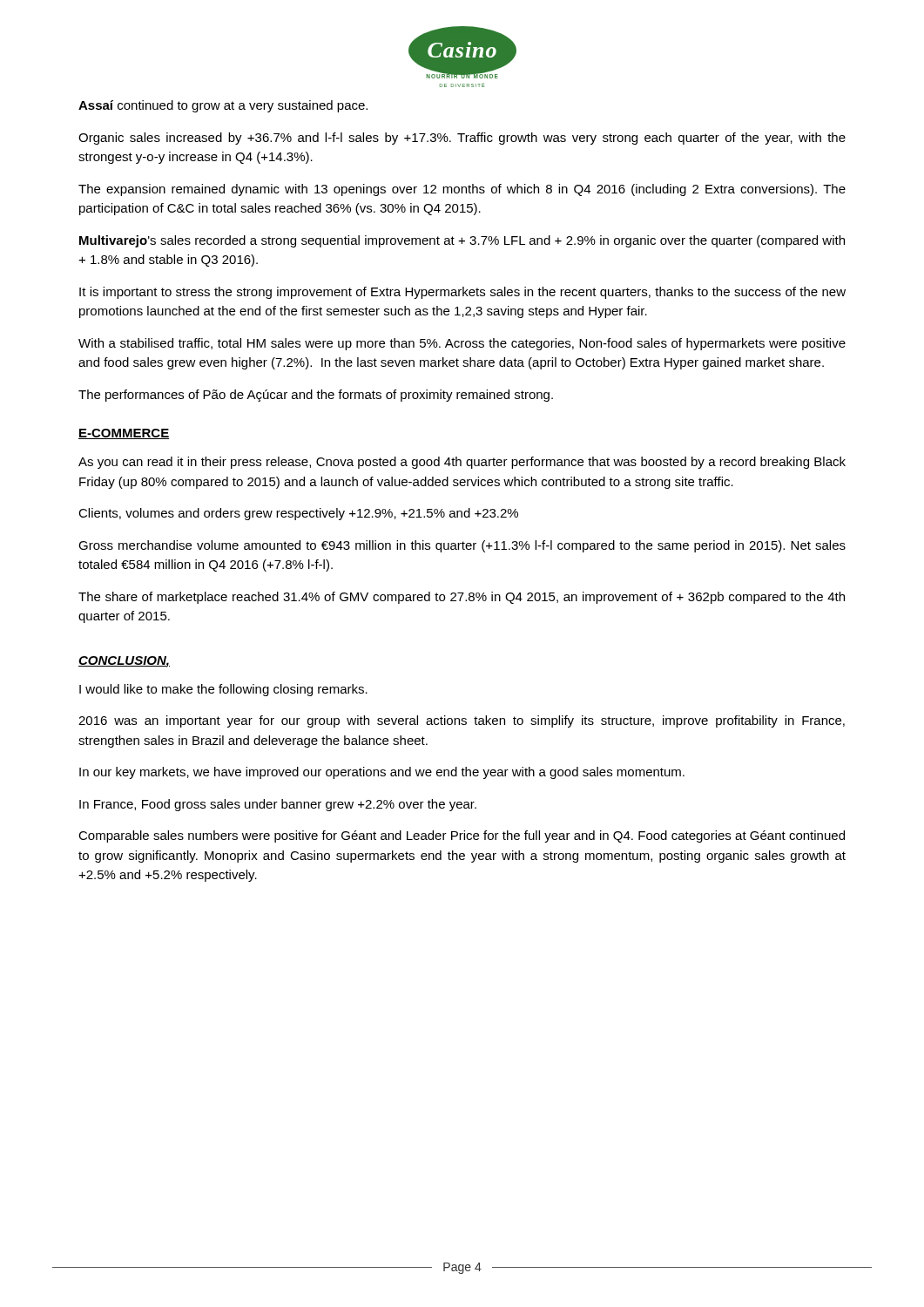Click on the text block that says "The expansion remained"

[x=462, y=198]
